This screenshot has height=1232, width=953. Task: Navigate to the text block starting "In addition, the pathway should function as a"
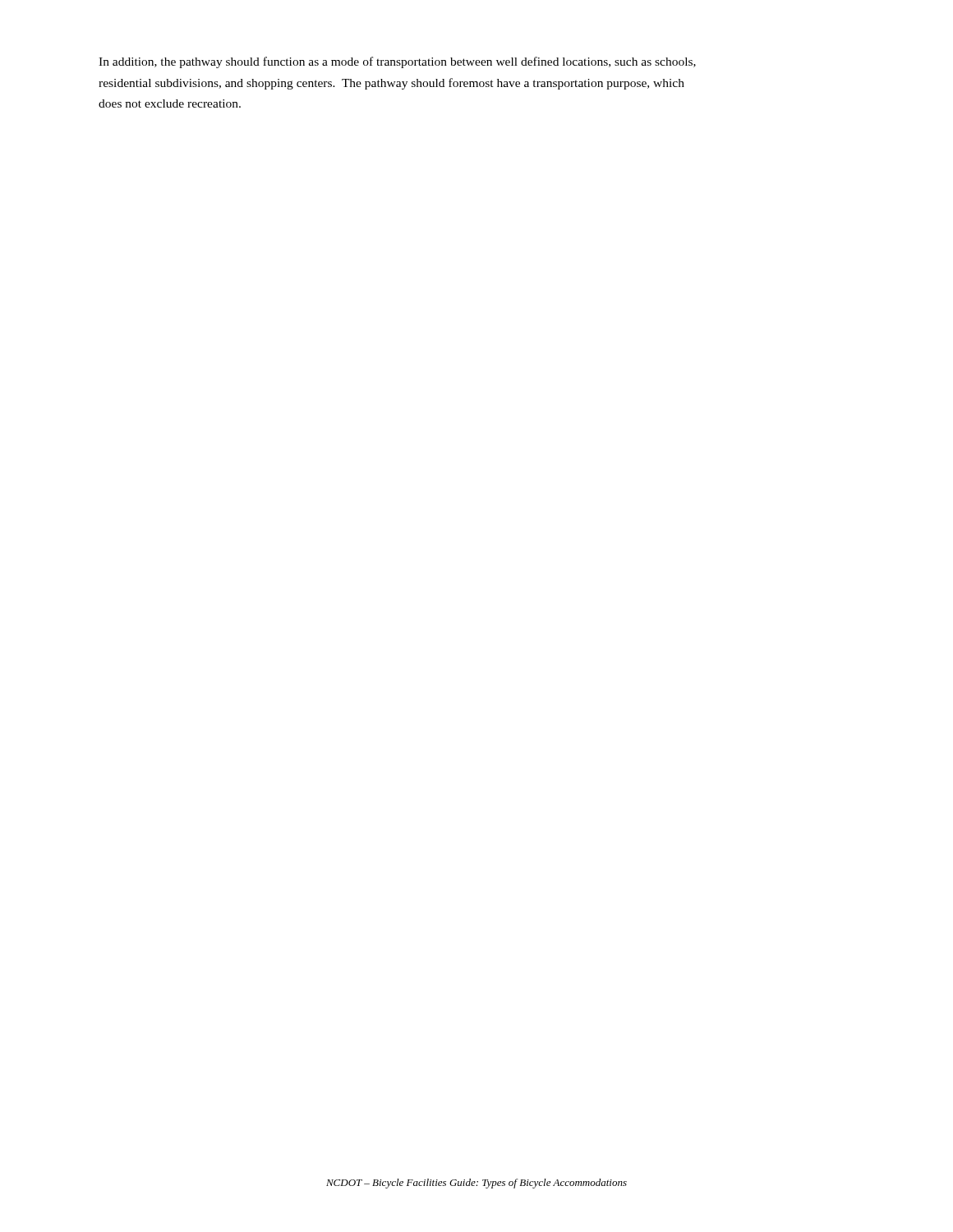[397, 82]
